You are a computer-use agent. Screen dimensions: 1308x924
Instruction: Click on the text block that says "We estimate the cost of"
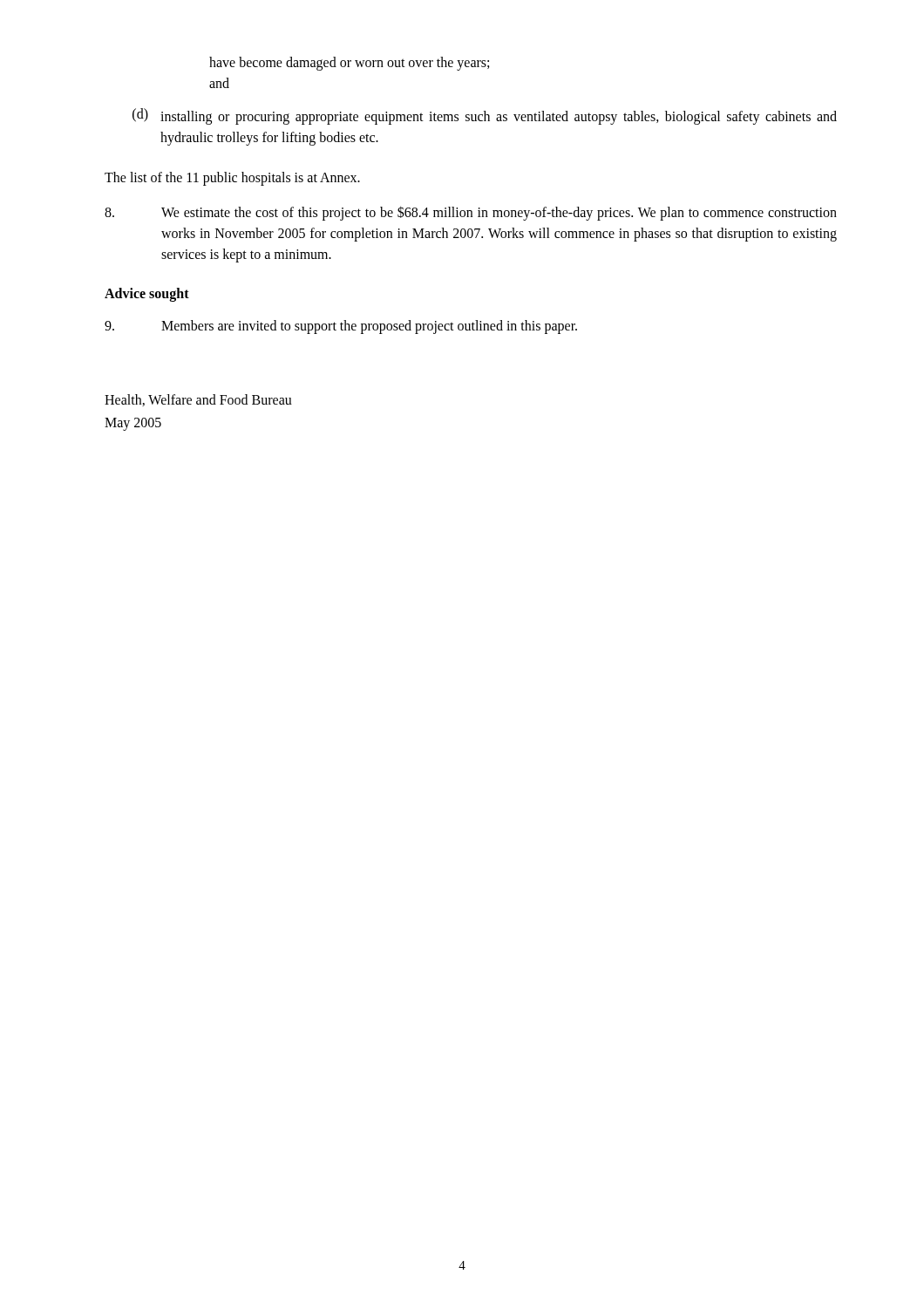coord(471,234)
